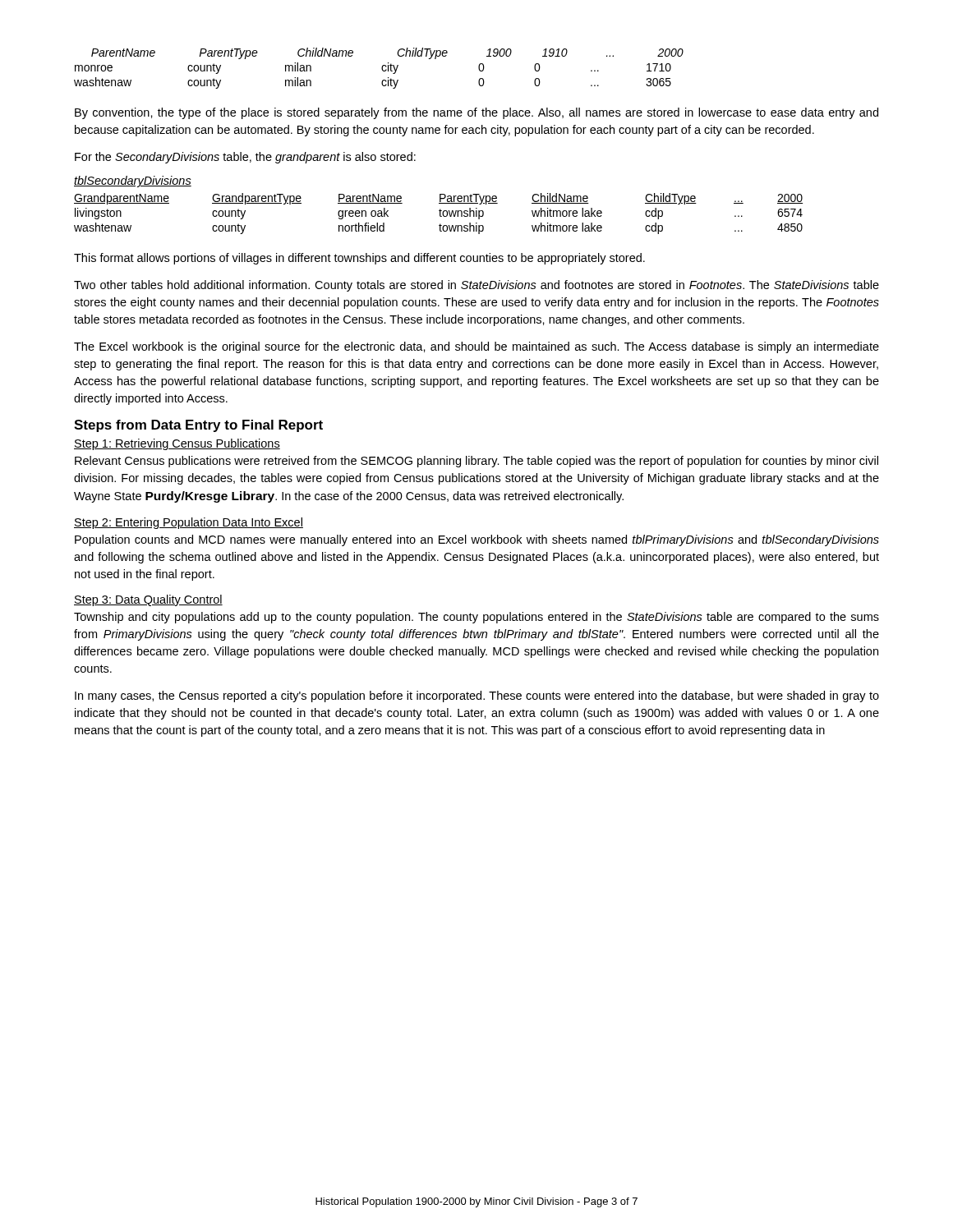Select the text block that reads "Step 2: Entering Population"
Viewport: 953px width, 1232px height.
pos(189,522)
